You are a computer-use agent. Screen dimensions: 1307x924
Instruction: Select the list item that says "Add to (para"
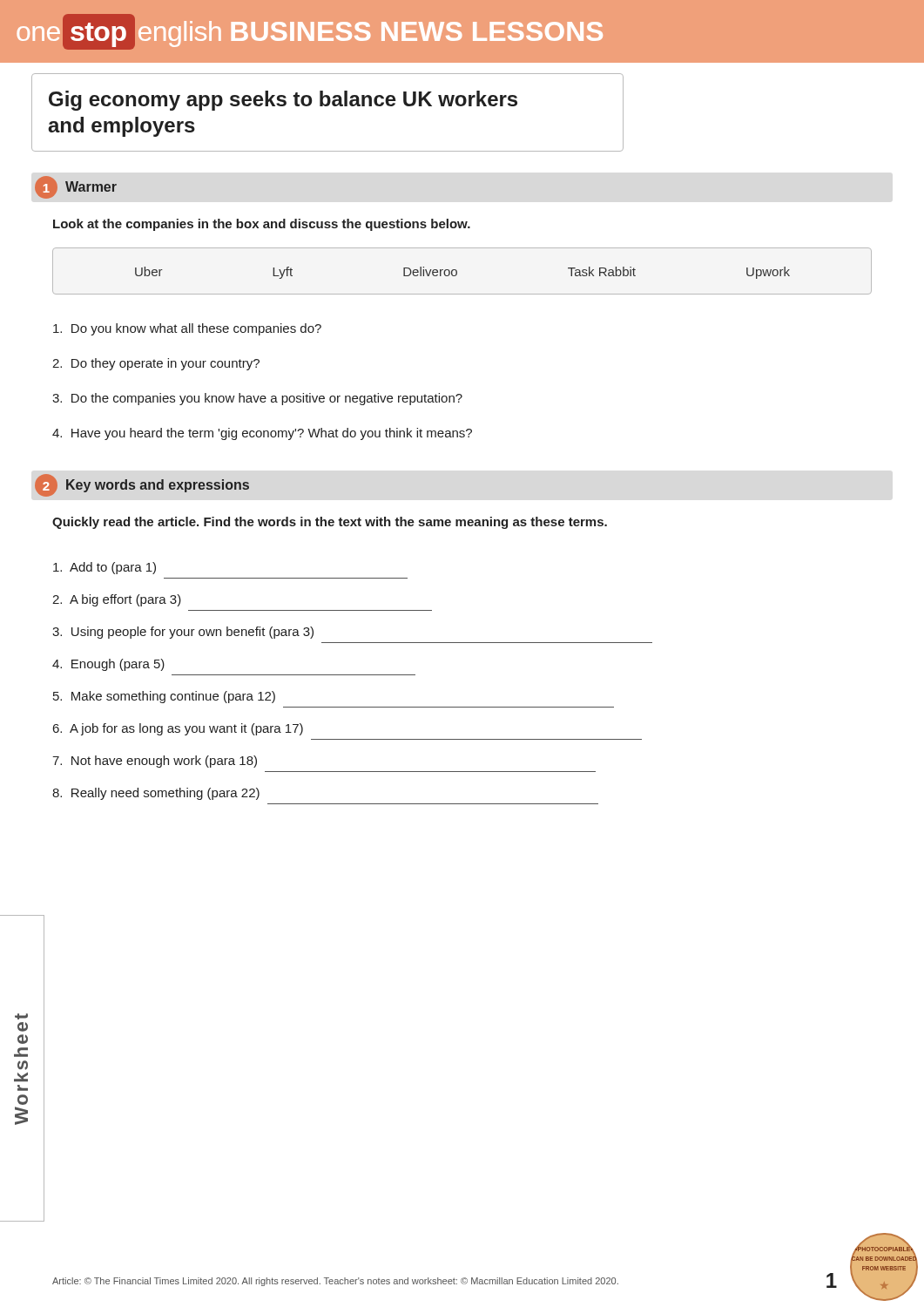tap(230, 569)
